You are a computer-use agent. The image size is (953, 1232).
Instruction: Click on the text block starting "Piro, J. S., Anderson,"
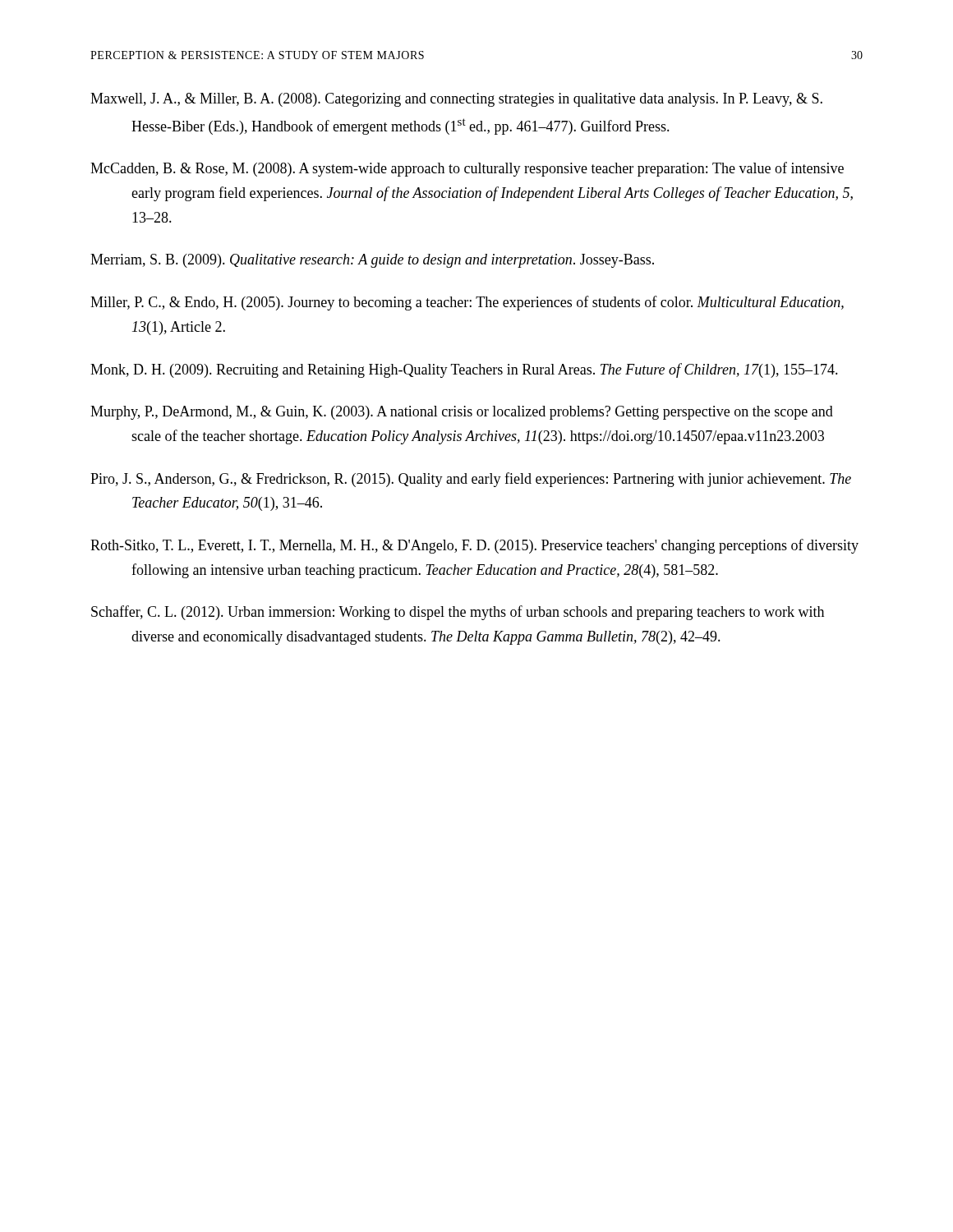tap(471, 491)
